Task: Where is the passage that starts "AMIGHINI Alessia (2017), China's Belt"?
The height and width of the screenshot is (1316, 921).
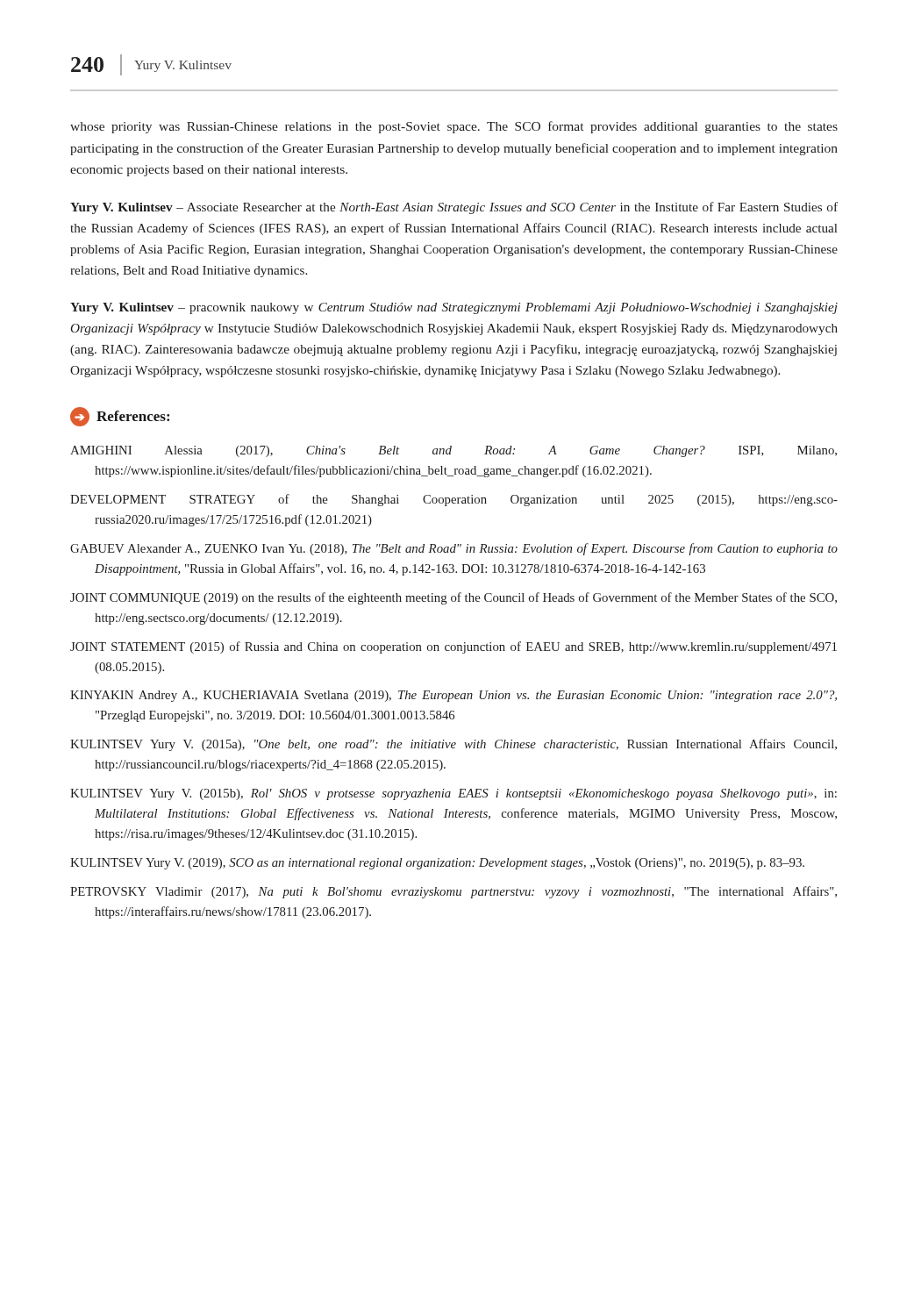Action: (454, 460)
